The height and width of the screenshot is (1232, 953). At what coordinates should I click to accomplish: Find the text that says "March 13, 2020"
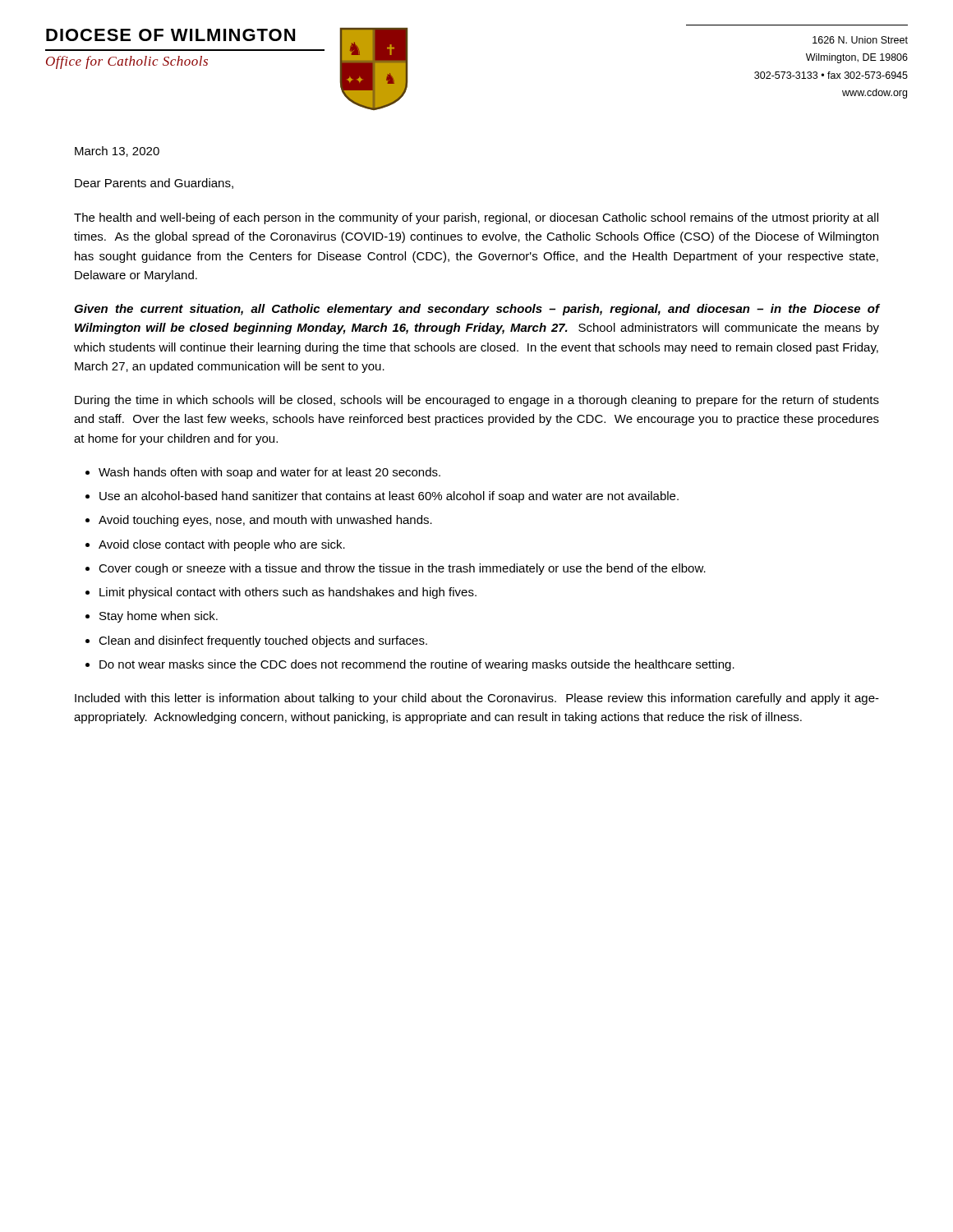[117, 151]
